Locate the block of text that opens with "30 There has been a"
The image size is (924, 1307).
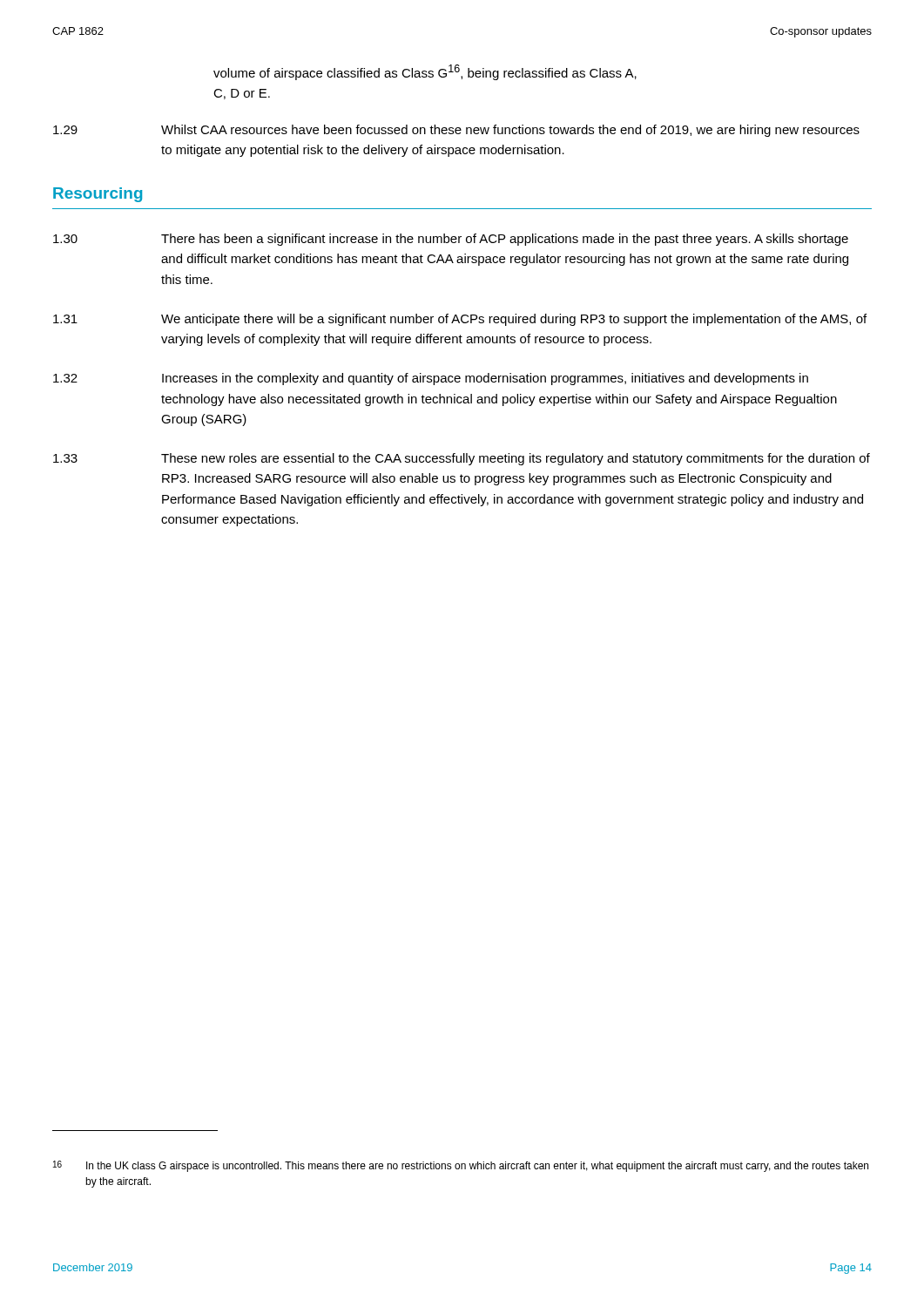click(x=462, y=259)
